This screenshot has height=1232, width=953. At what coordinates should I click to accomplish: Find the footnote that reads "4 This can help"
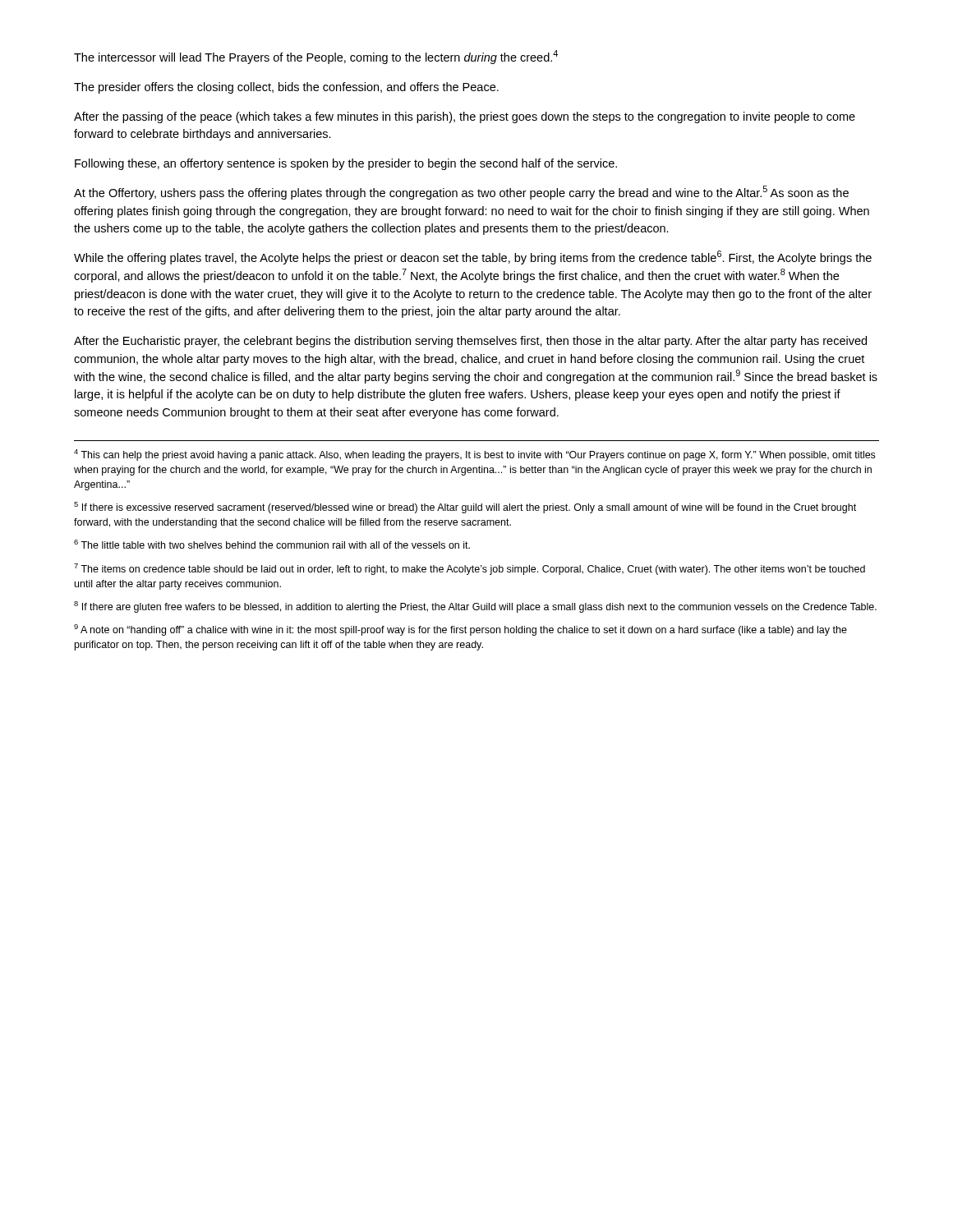coord(475,469)
